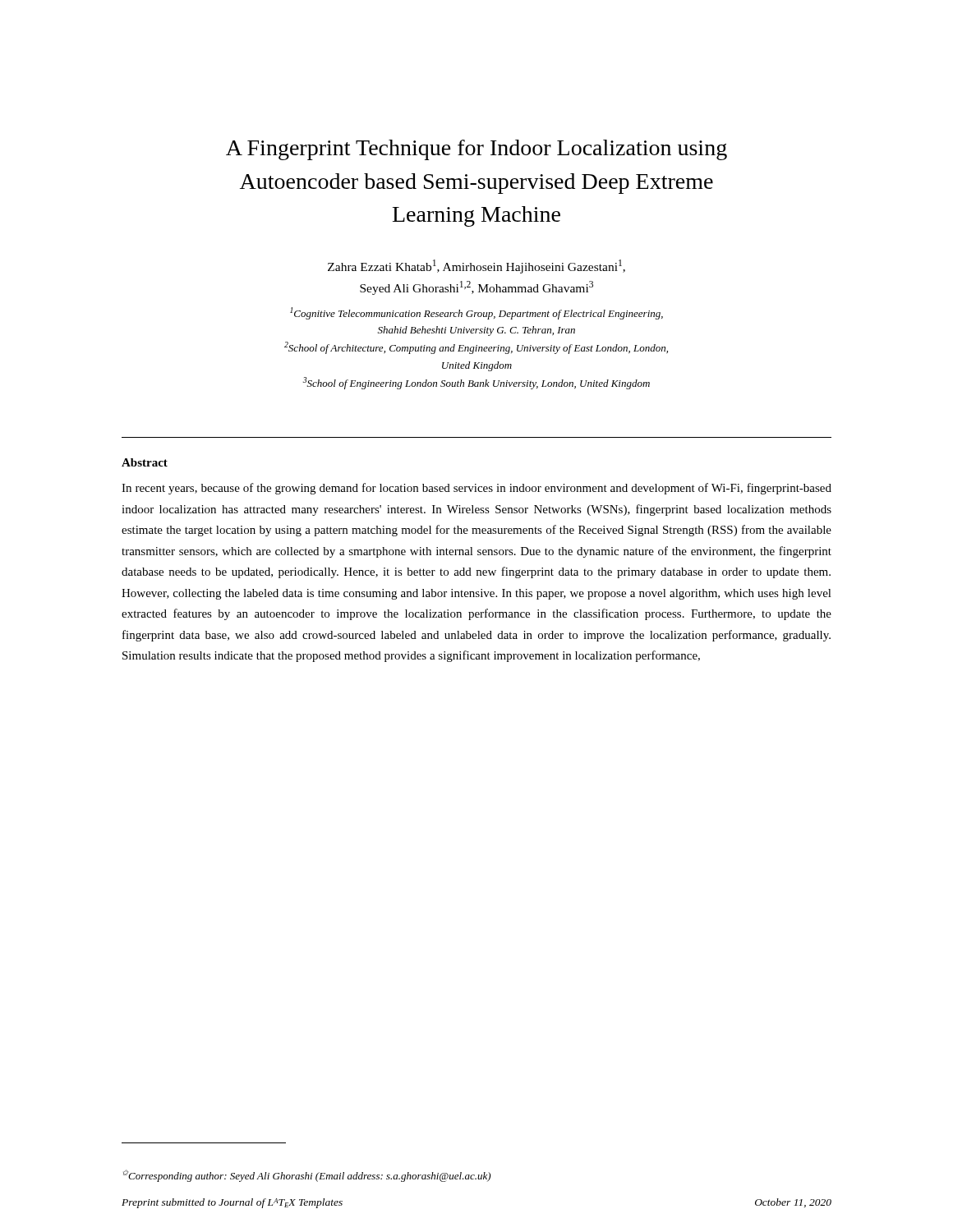Click on the text block that reads "Zahra Ezzati Khatab1, Amirhosein Hajihoseini"

476,276
